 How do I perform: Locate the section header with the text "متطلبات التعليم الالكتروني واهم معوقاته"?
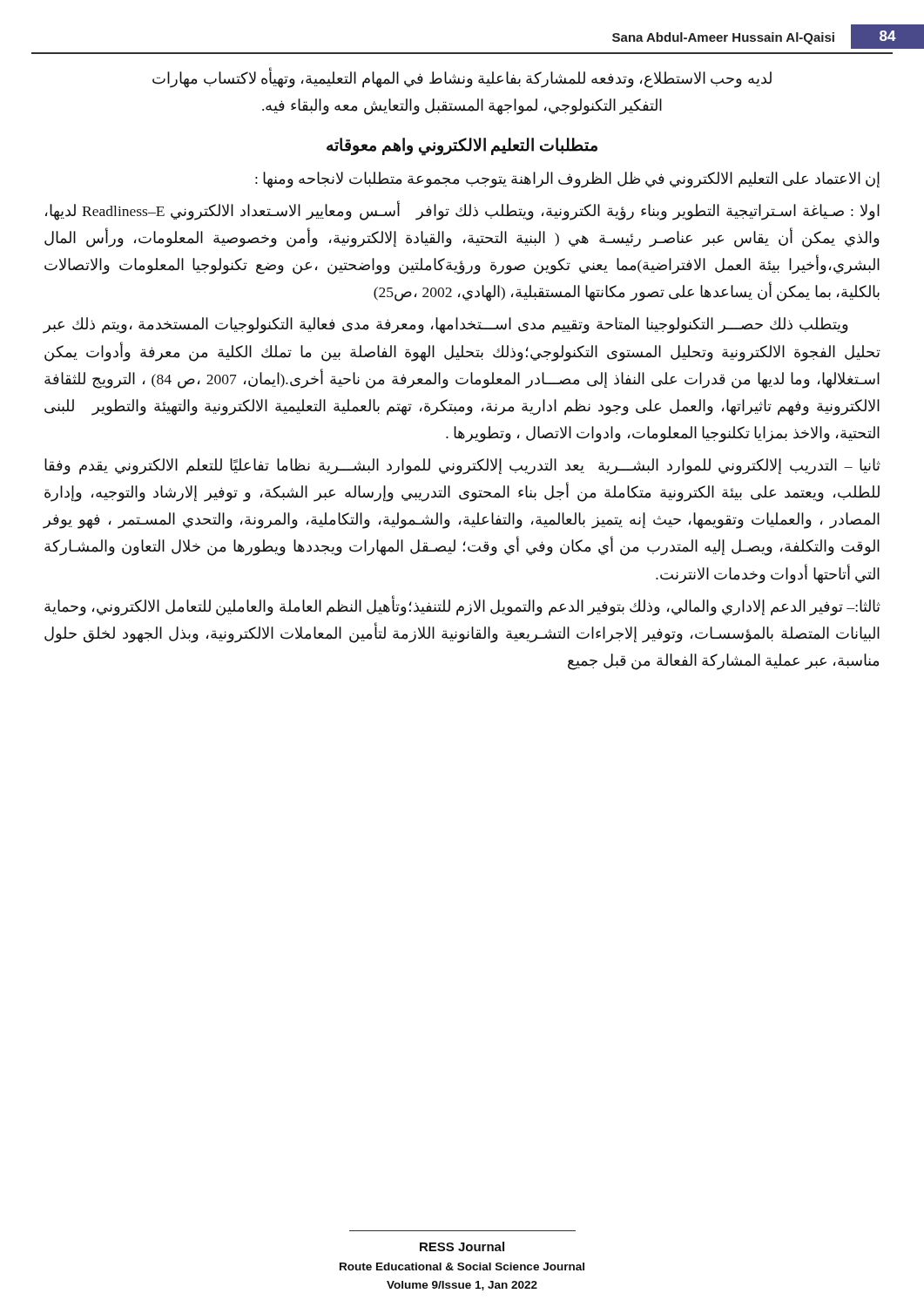coord(462,146)
